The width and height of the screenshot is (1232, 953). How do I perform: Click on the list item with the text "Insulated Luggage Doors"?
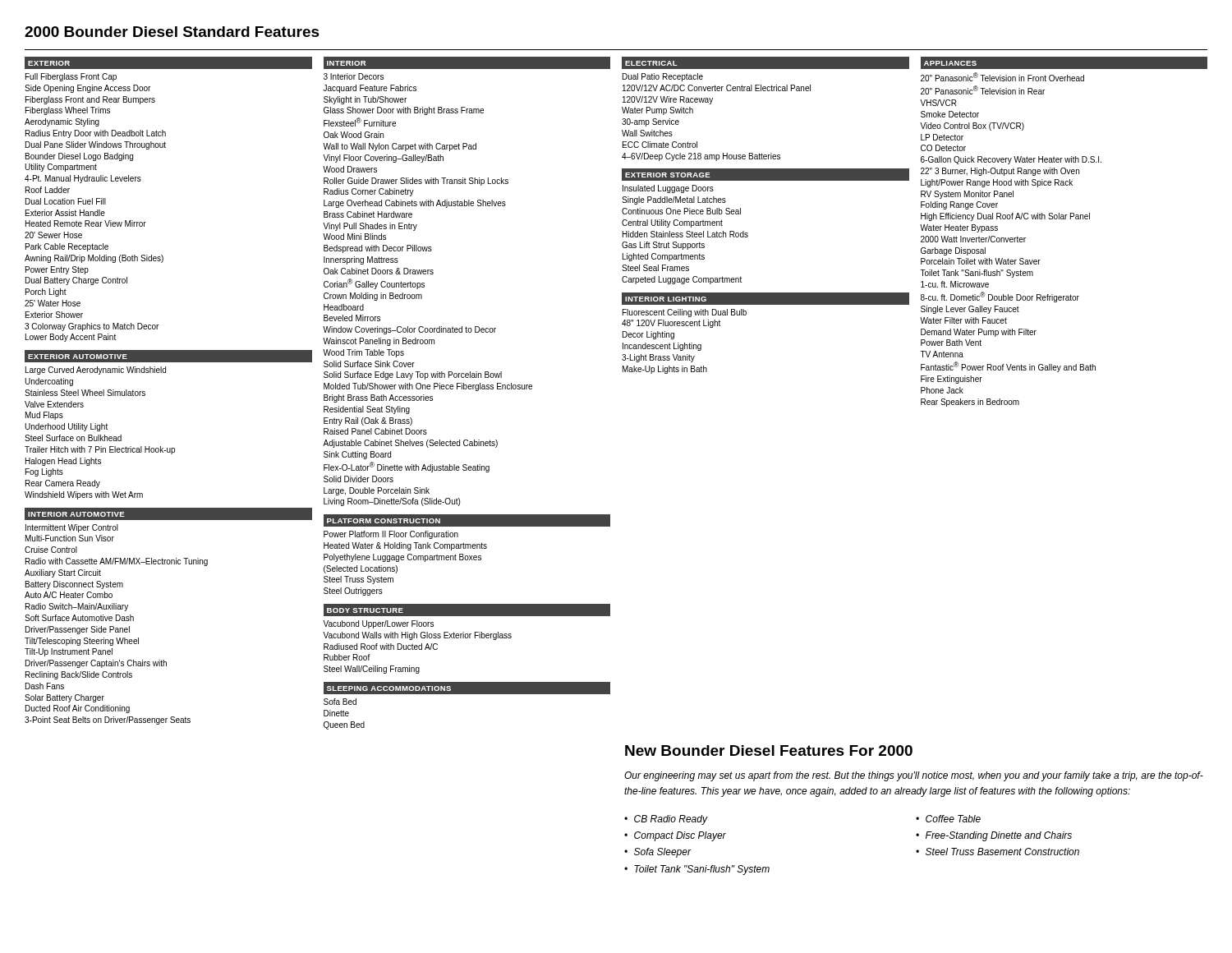tap(668, 189)
